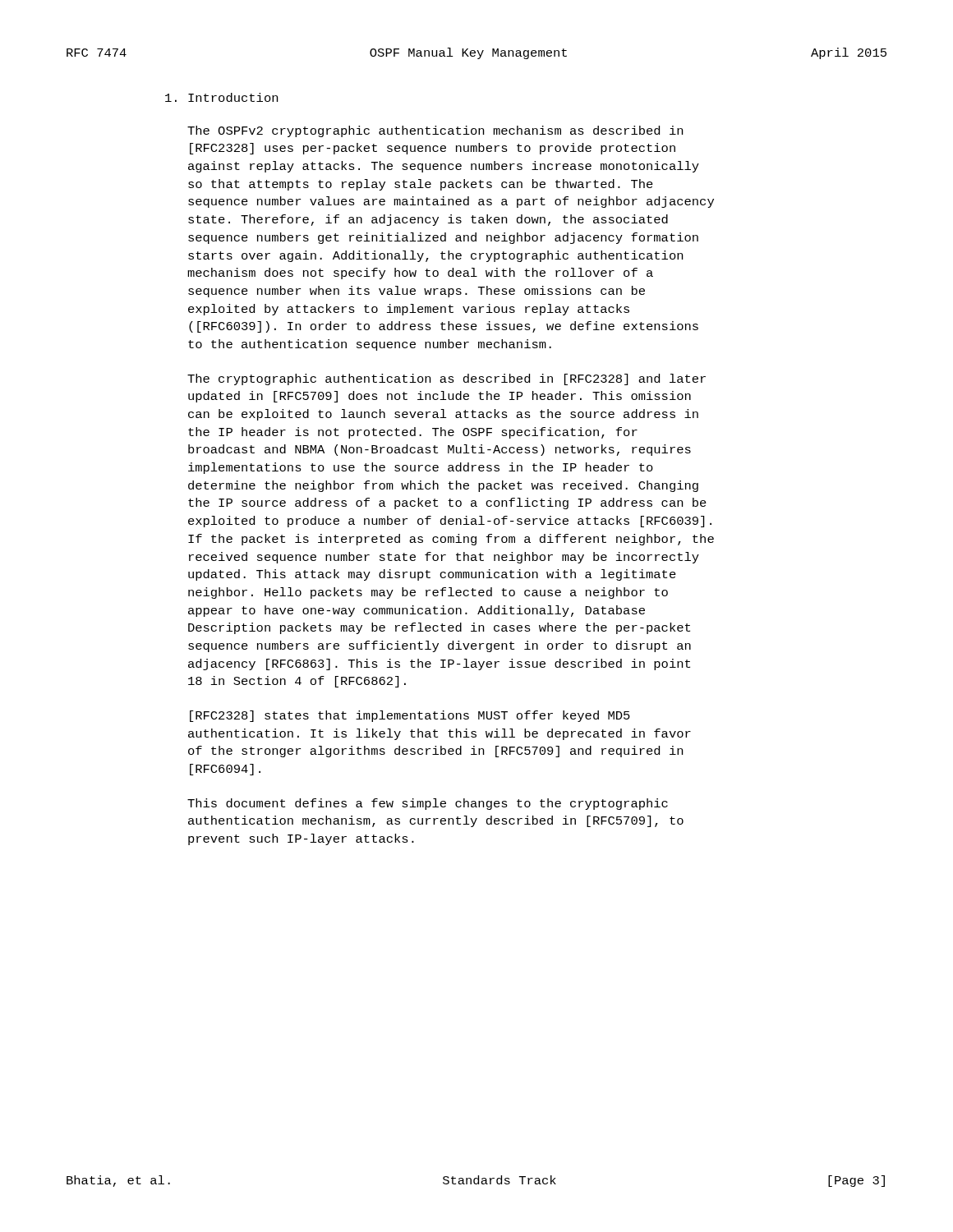953x1232 pixels.
Task: Navigate to the text starting "[RFC2328] states that"
Action: (428, 743)
